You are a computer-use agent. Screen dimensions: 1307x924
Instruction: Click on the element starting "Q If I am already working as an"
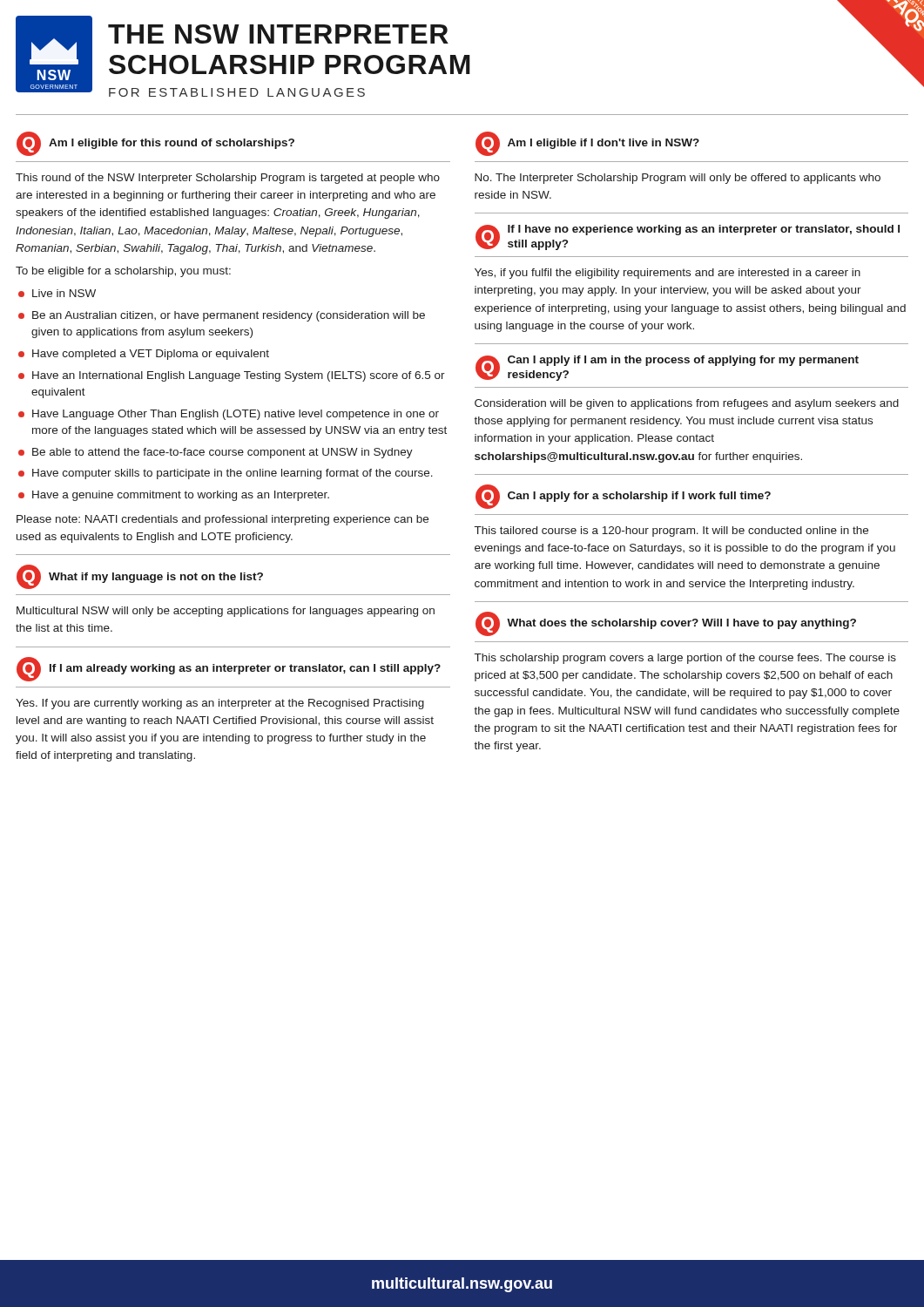pos(233,671)
